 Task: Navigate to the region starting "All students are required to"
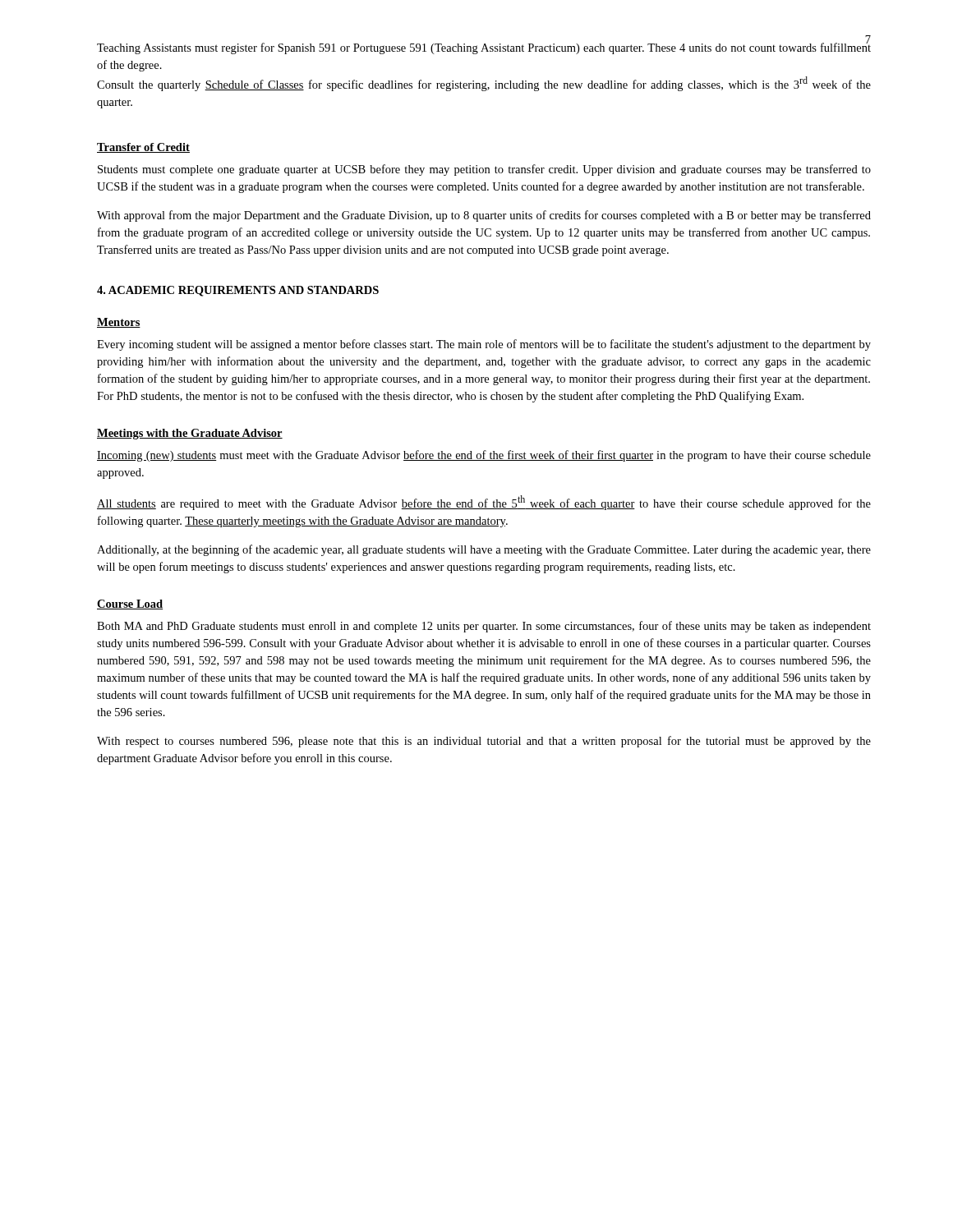click(484, 511)
